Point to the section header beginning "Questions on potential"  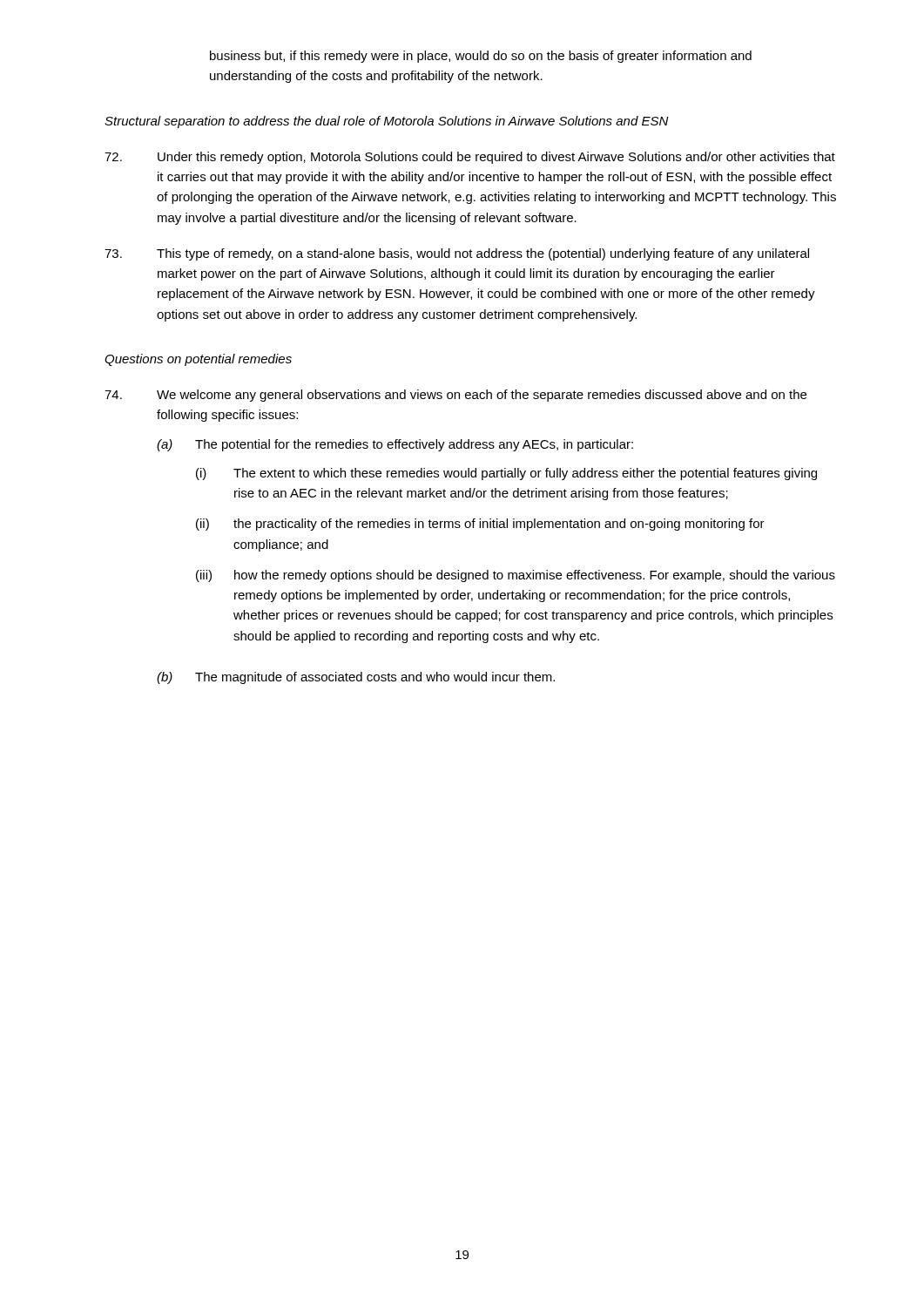pos(198,358)
